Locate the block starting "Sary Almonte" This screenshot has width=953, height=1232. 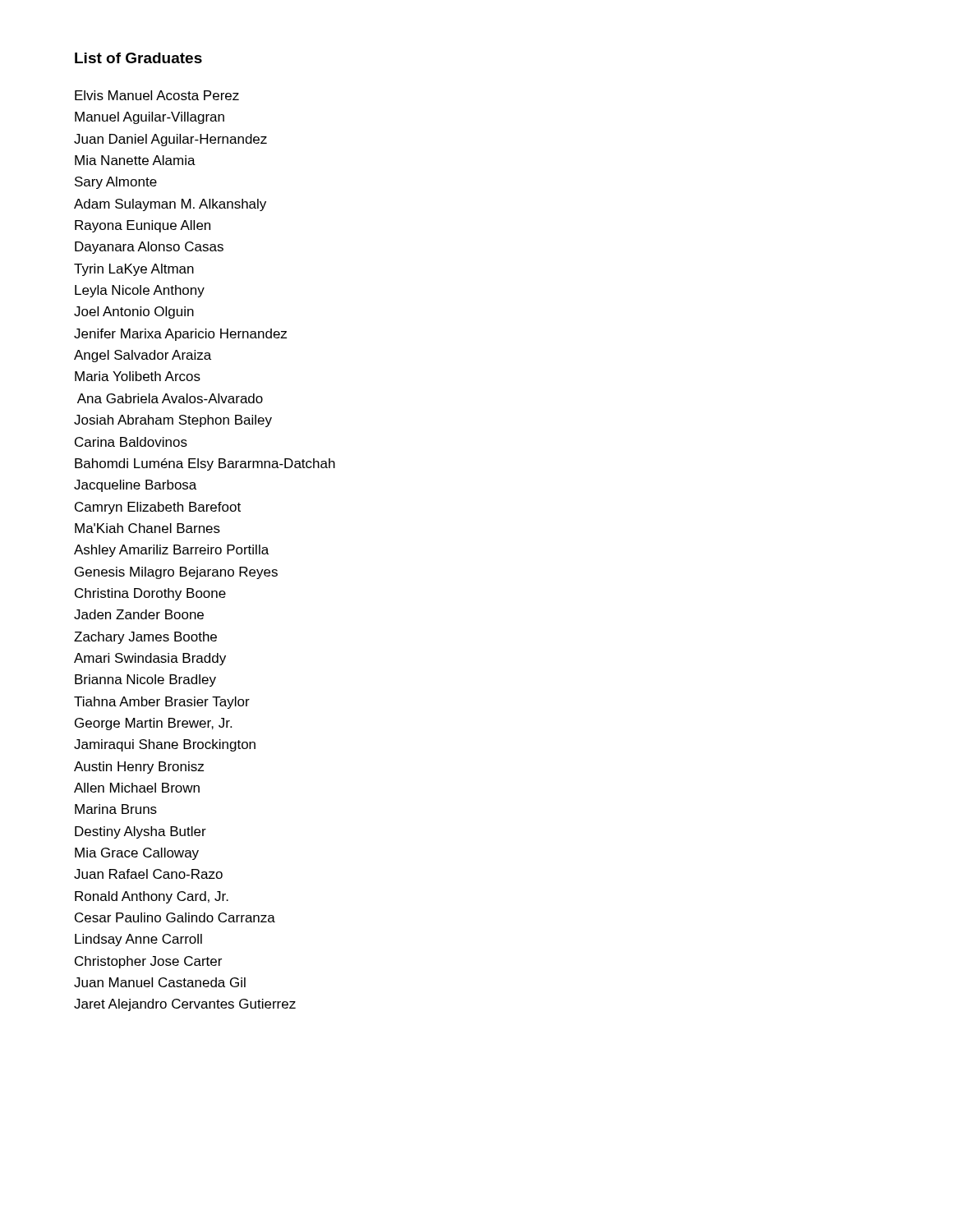click(115, 182)
